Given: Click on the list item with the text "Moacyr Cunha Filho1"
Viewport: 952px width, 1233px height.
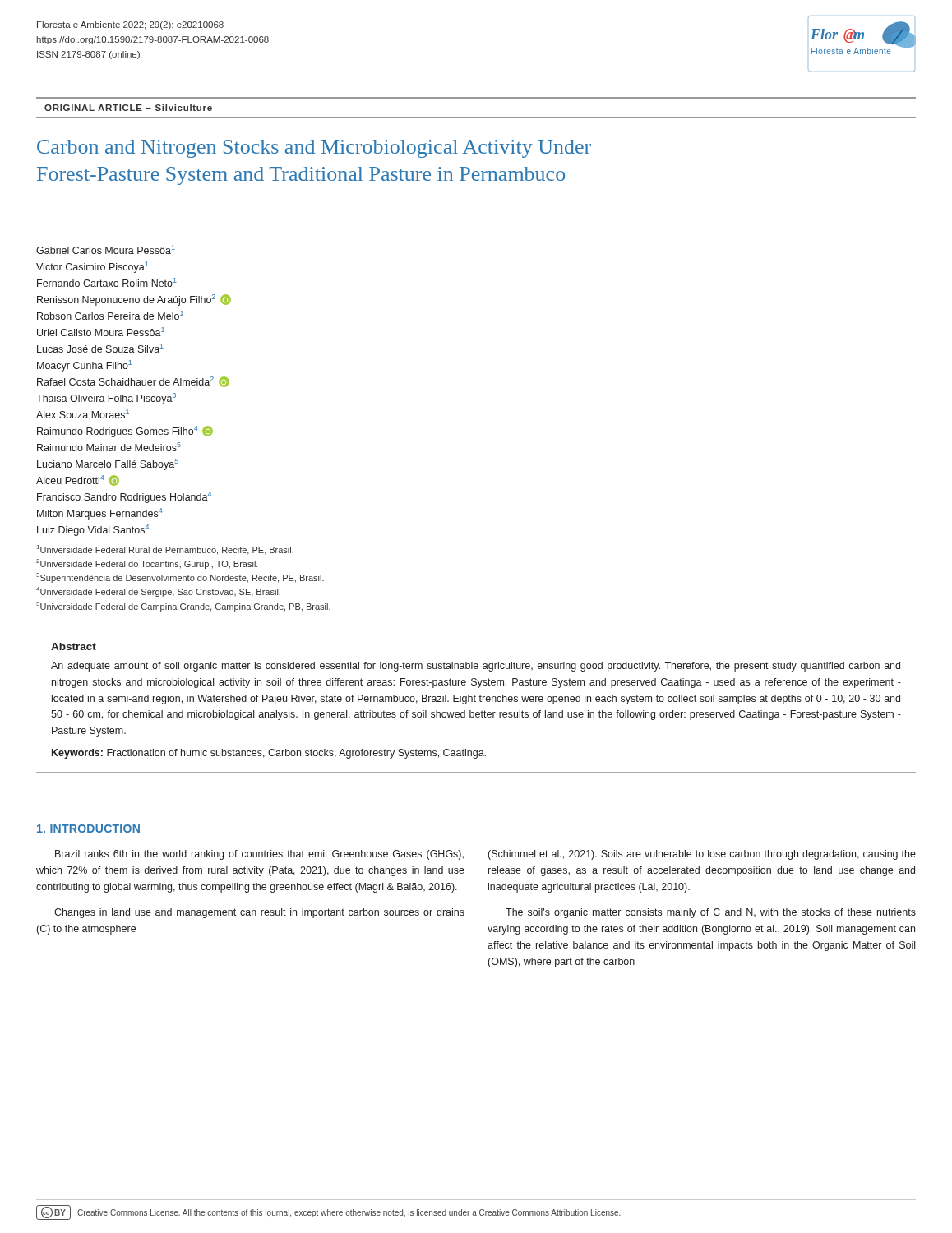Looking at the screenshot, I should coord(84,365).
